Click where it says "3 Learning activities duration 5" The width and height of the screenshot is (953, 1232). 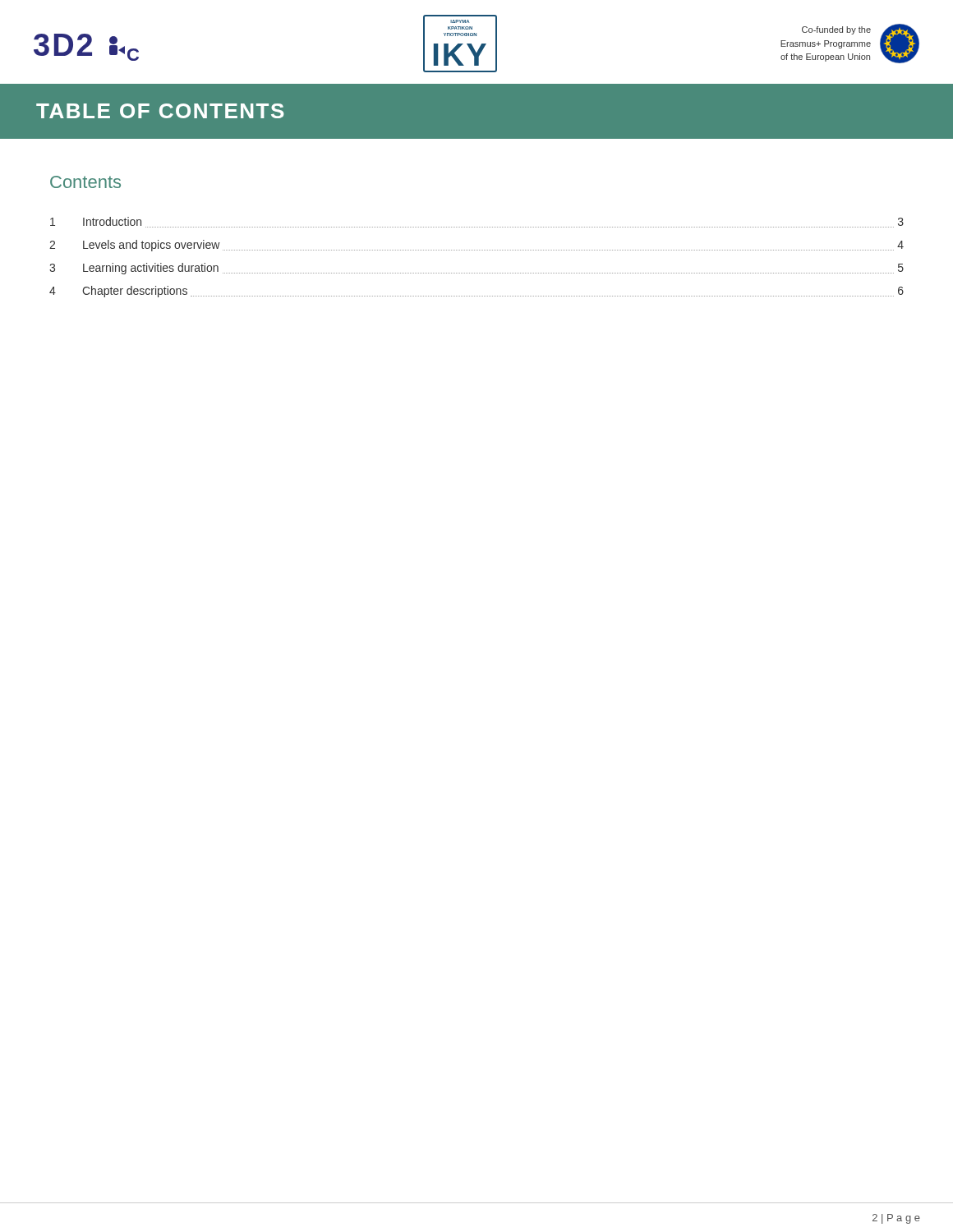click(x=476, y=269)
